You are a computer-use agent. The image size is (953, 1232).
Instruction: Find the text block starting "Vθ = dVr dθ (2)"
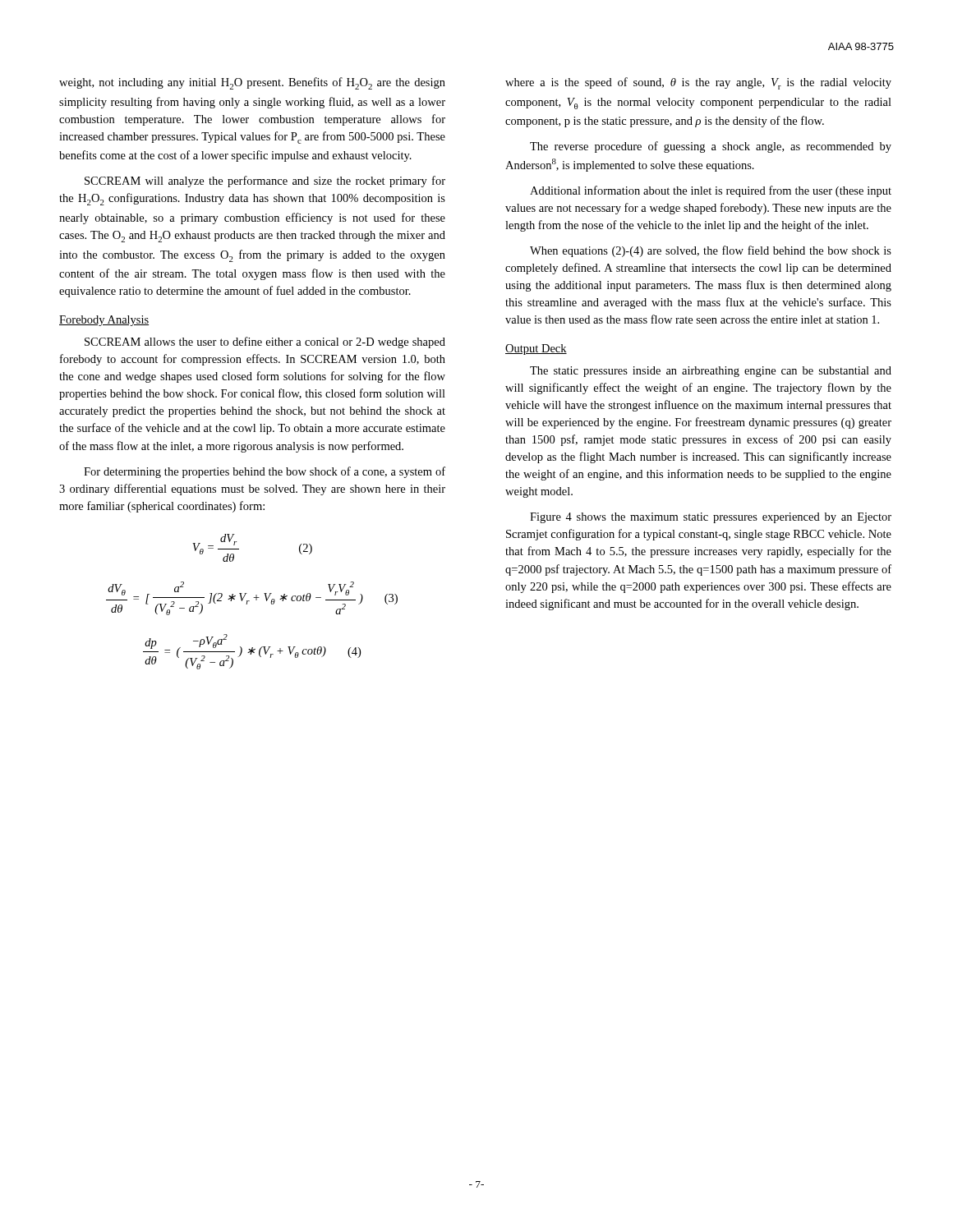(252, 548)
